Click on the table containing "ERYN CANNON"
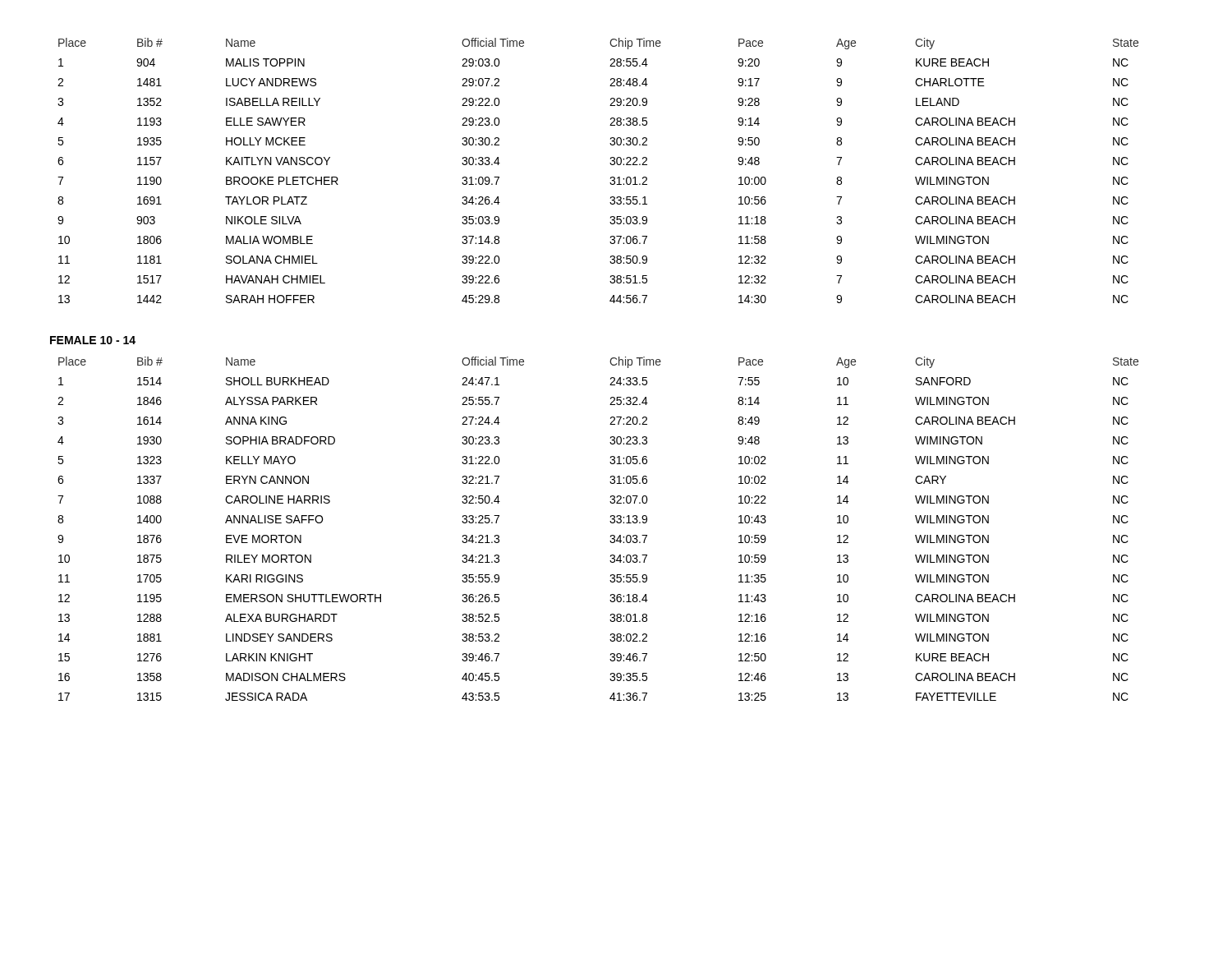This screenshot has height=953, width=1232. [616, 529]
